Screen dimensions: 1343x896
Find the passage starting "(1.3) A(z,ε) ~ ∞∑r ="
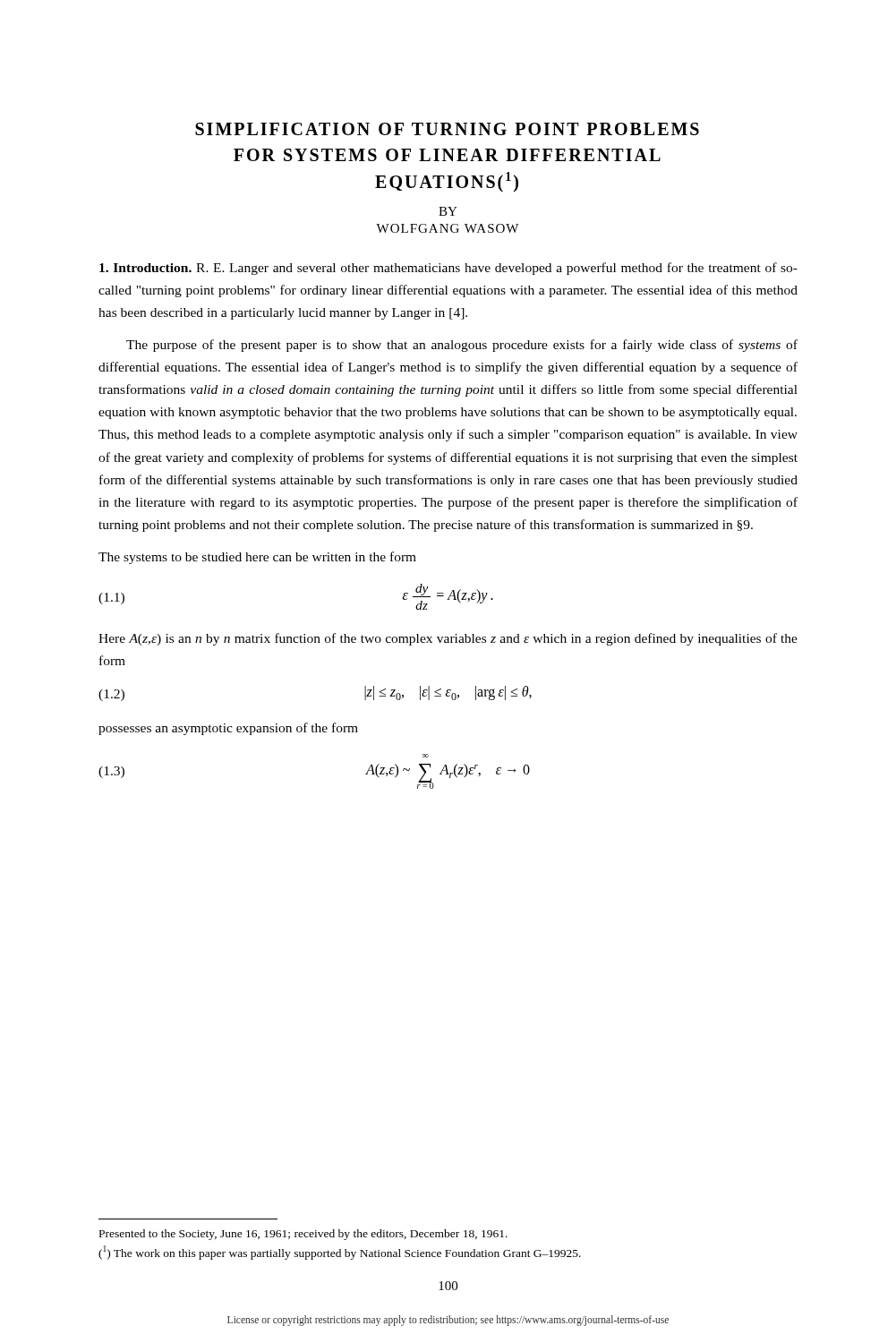point(417,771)
